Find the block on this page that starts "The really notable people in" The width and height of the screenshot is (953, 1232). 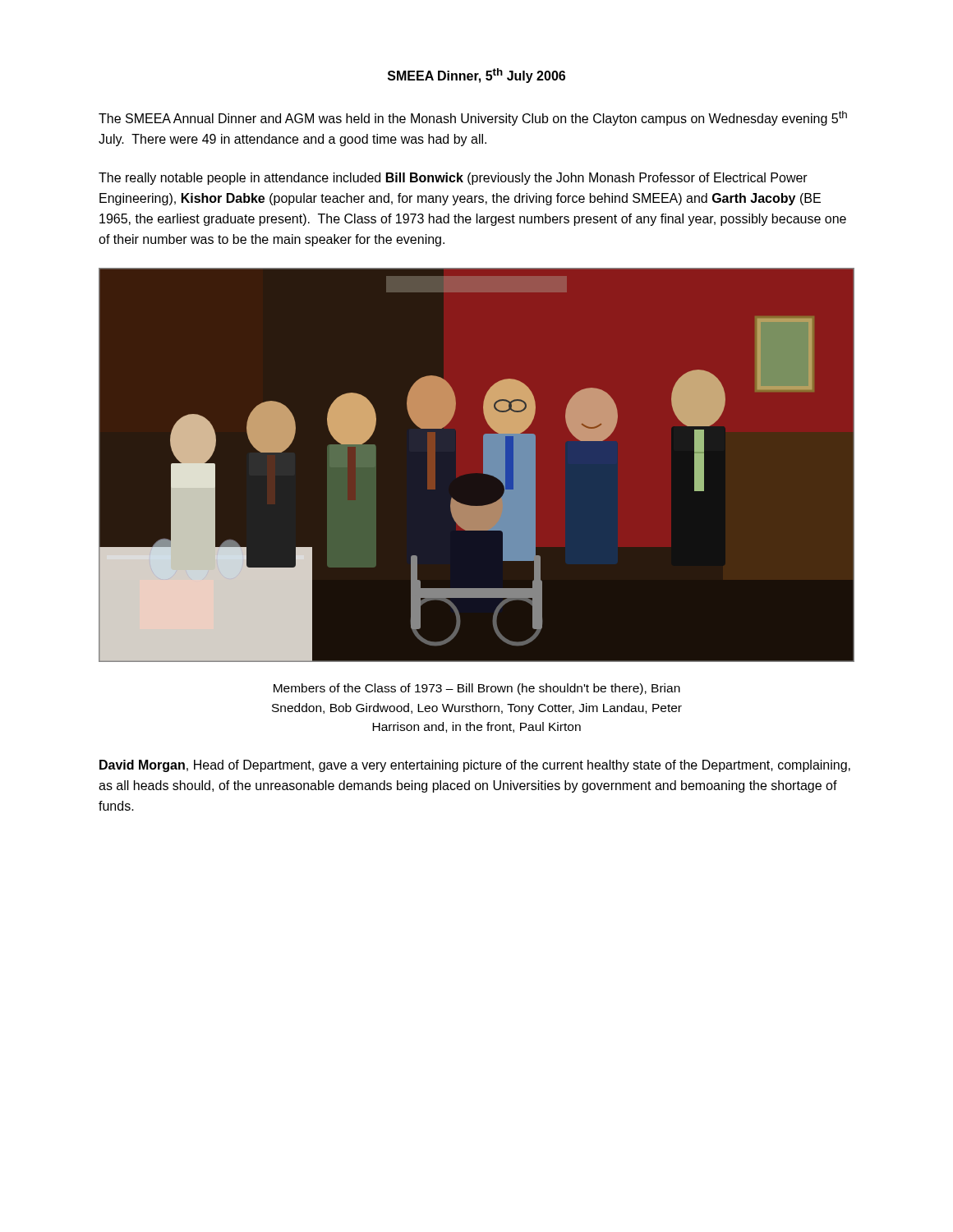(473, 209)
